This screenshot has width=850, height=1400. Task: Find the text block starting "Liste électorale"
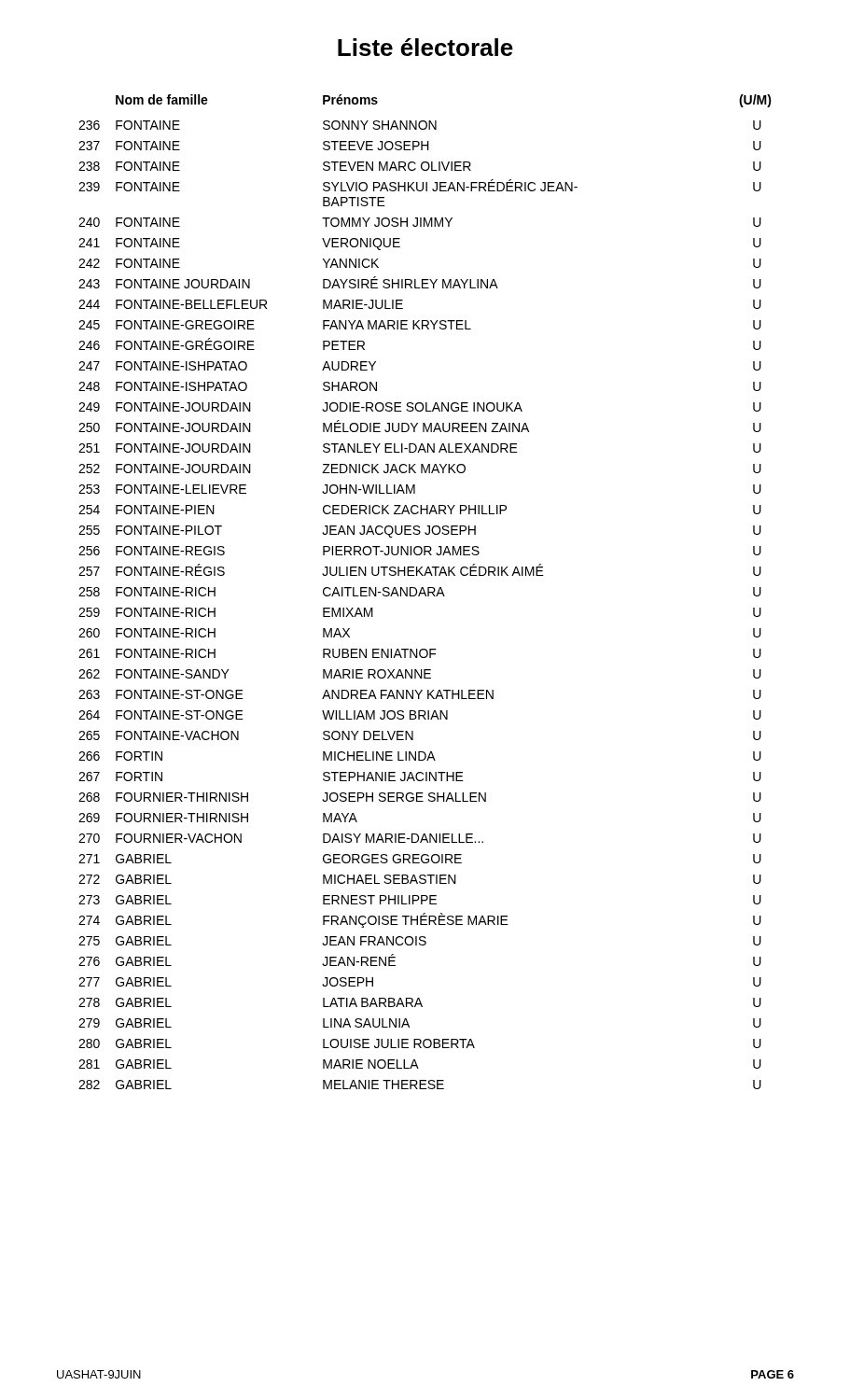[425, 48]
